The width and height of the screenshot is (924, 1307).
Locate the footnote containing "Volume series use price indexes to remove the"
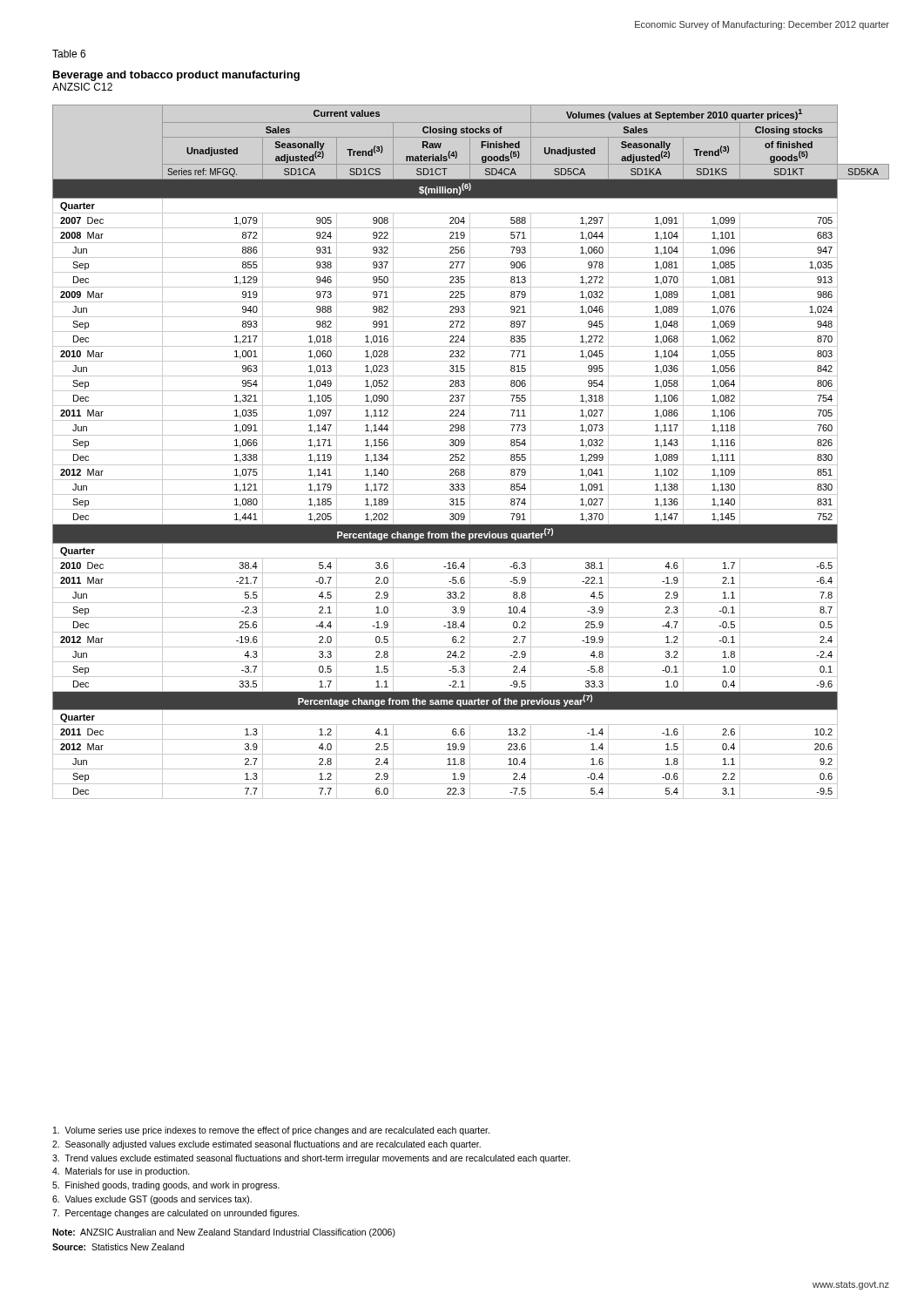(271, 1130)
